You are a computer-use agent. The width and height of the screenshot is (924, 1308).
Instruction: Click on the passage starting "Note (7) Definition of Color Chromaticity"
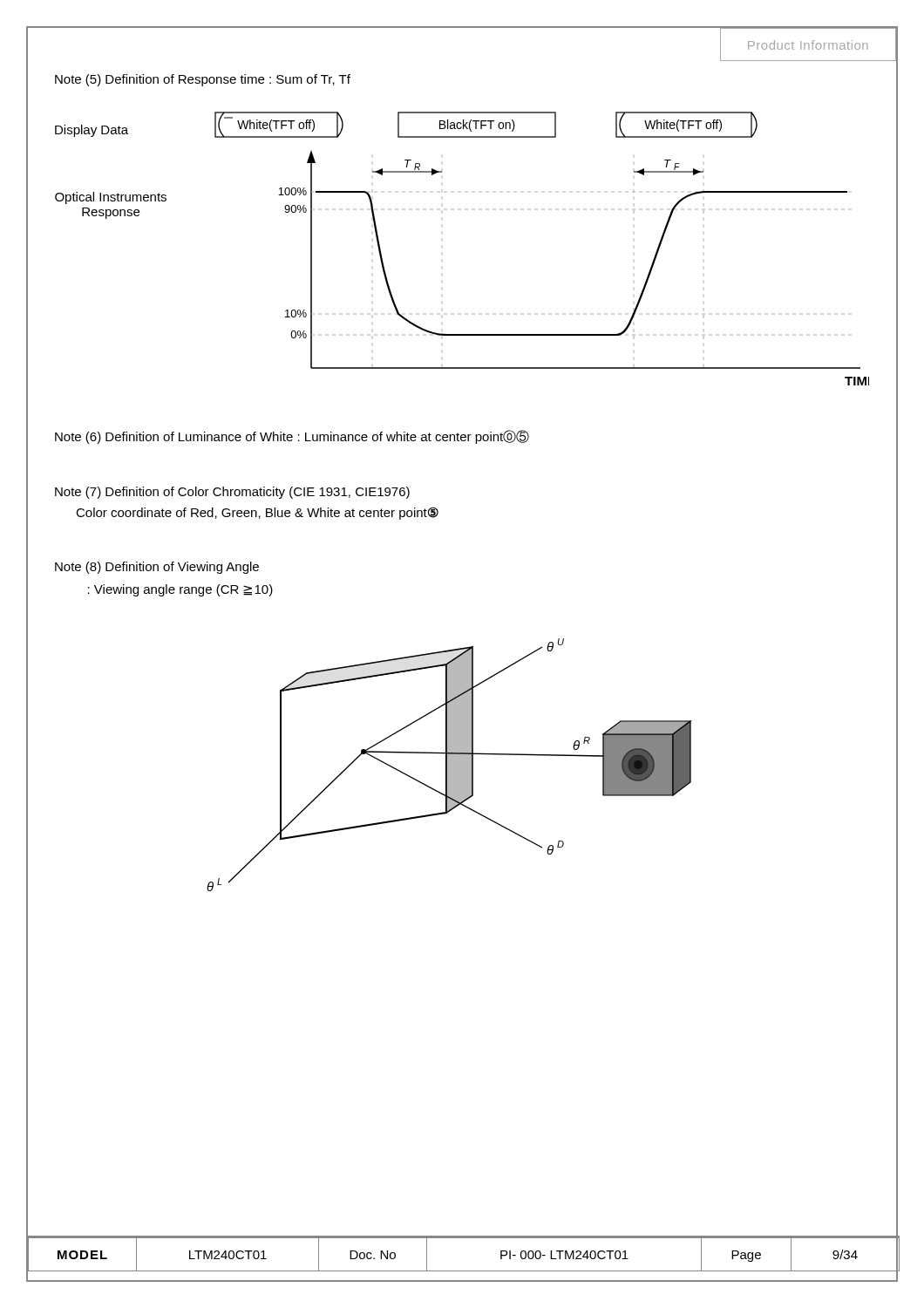click(246, 502)
